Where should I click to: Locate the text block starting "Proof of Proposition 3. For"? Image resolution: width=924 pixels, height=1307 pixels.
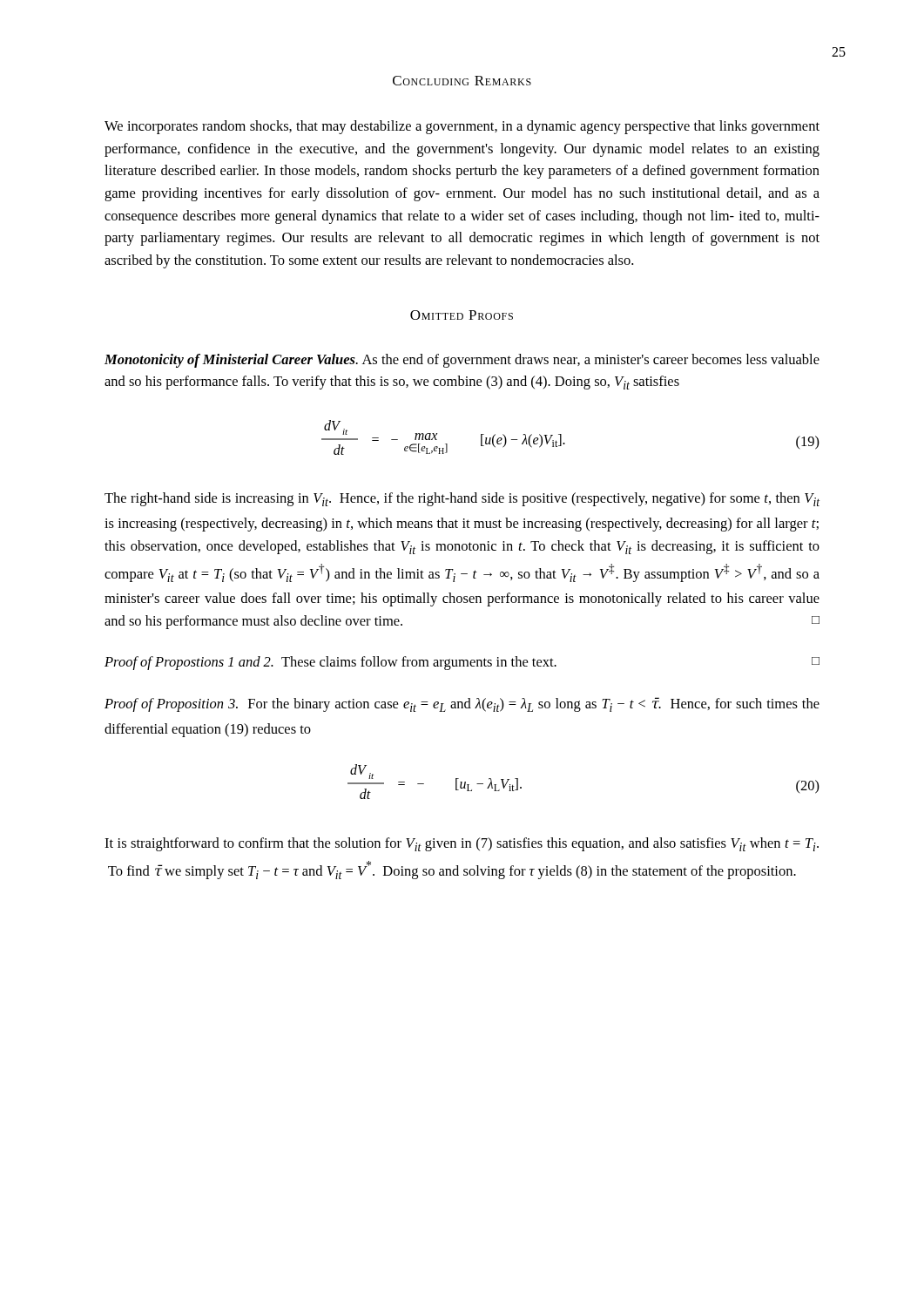[x=462, y=716]
